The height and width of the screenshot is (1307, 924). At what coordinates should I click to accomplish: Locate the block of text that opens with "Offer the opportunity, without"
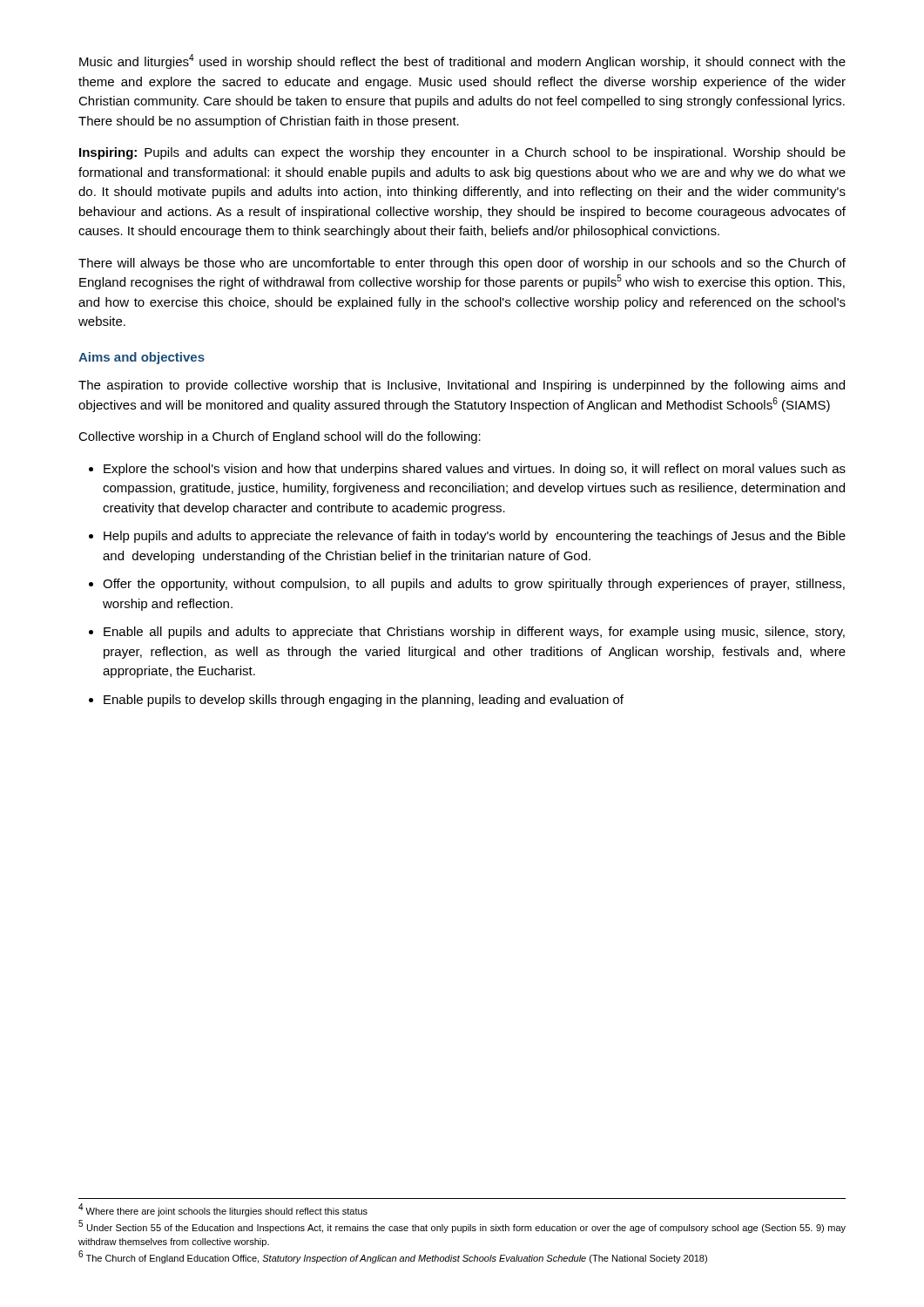(x=474, y=594)
